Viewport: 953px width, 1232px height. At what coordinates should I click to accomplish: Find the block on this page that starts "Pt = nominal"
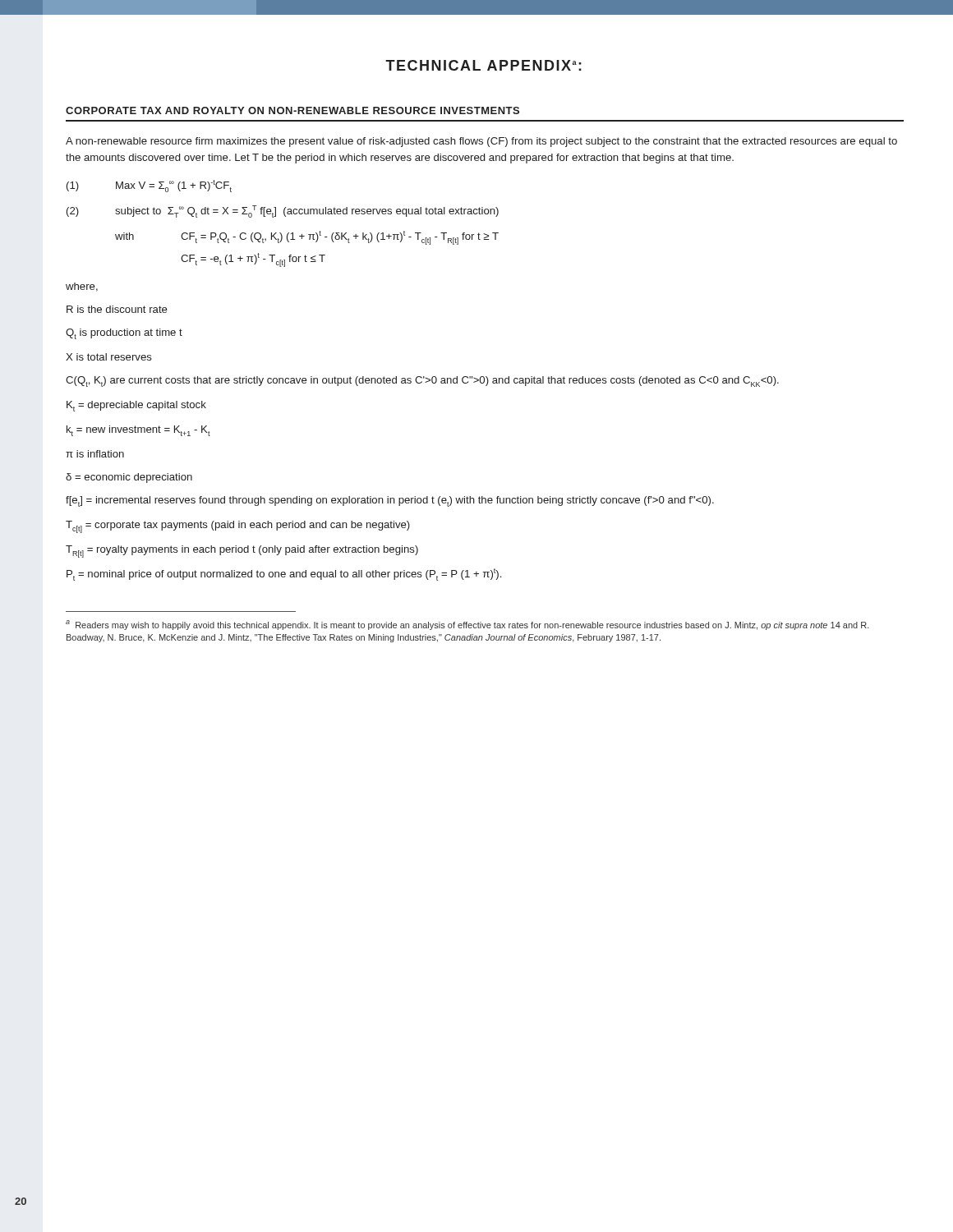[284, 575]
